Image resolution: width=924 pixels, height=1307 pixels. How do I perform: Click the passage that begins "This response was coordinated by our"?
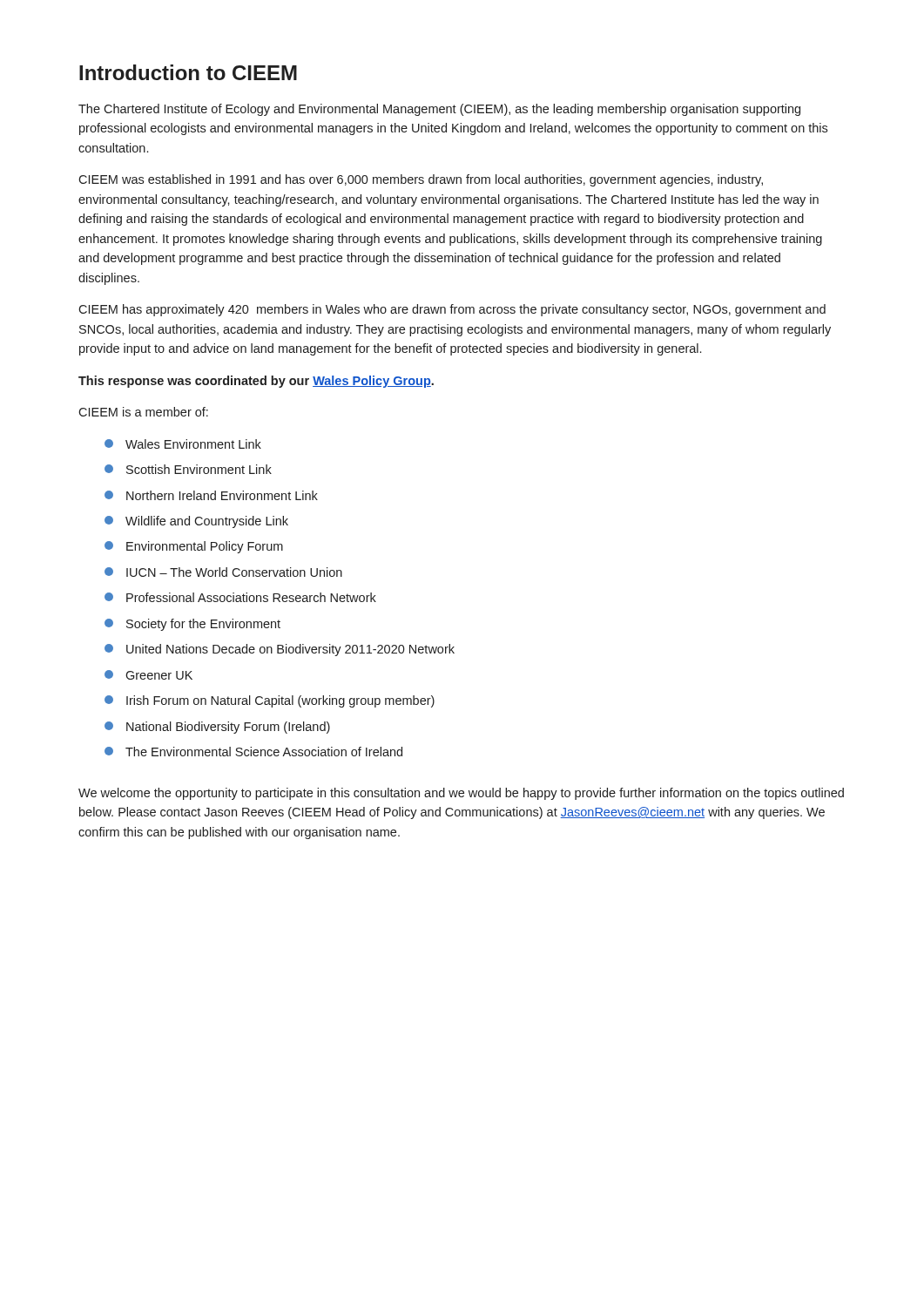click(256, 380)
